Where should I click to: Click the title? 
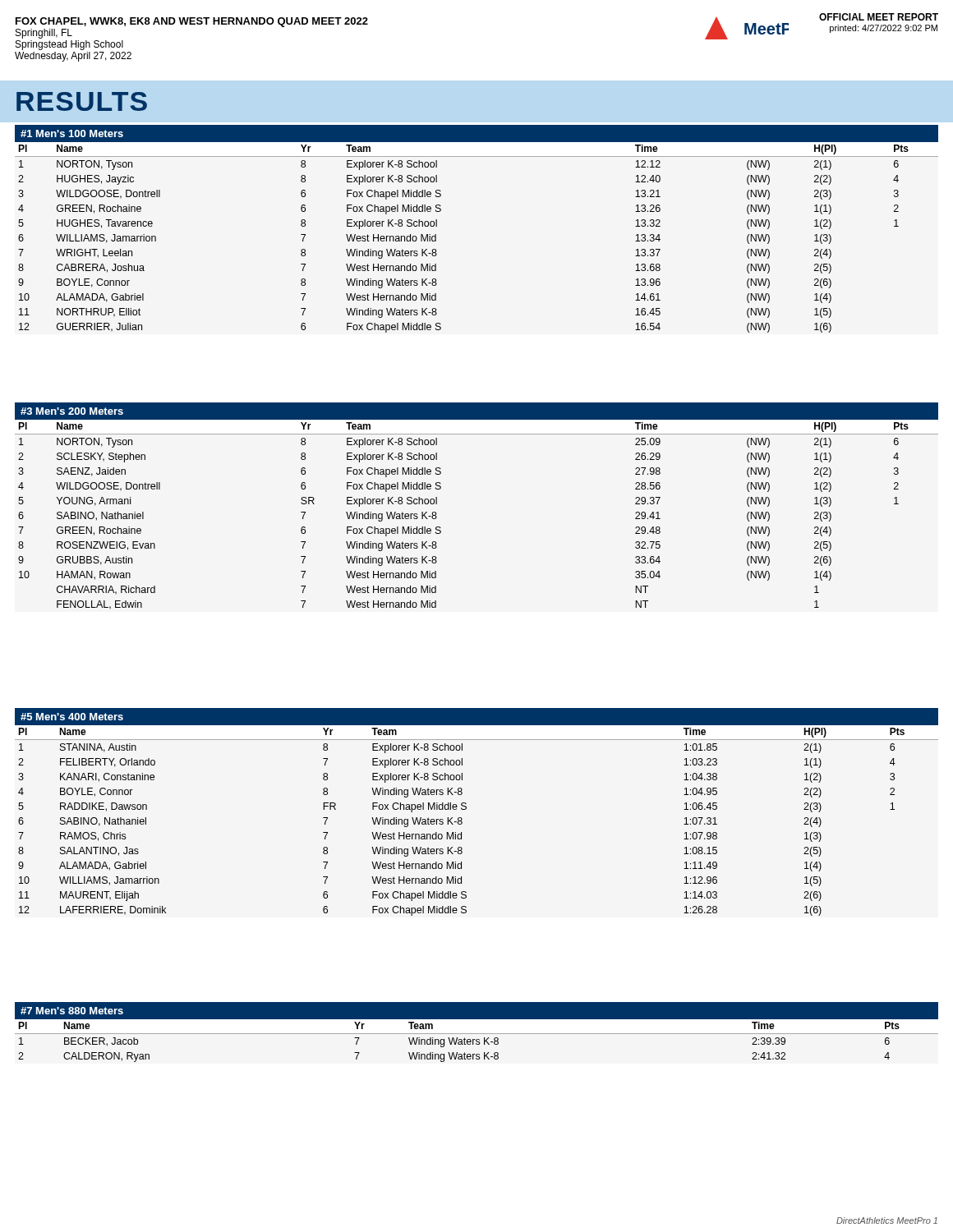[x=82, y=101]
